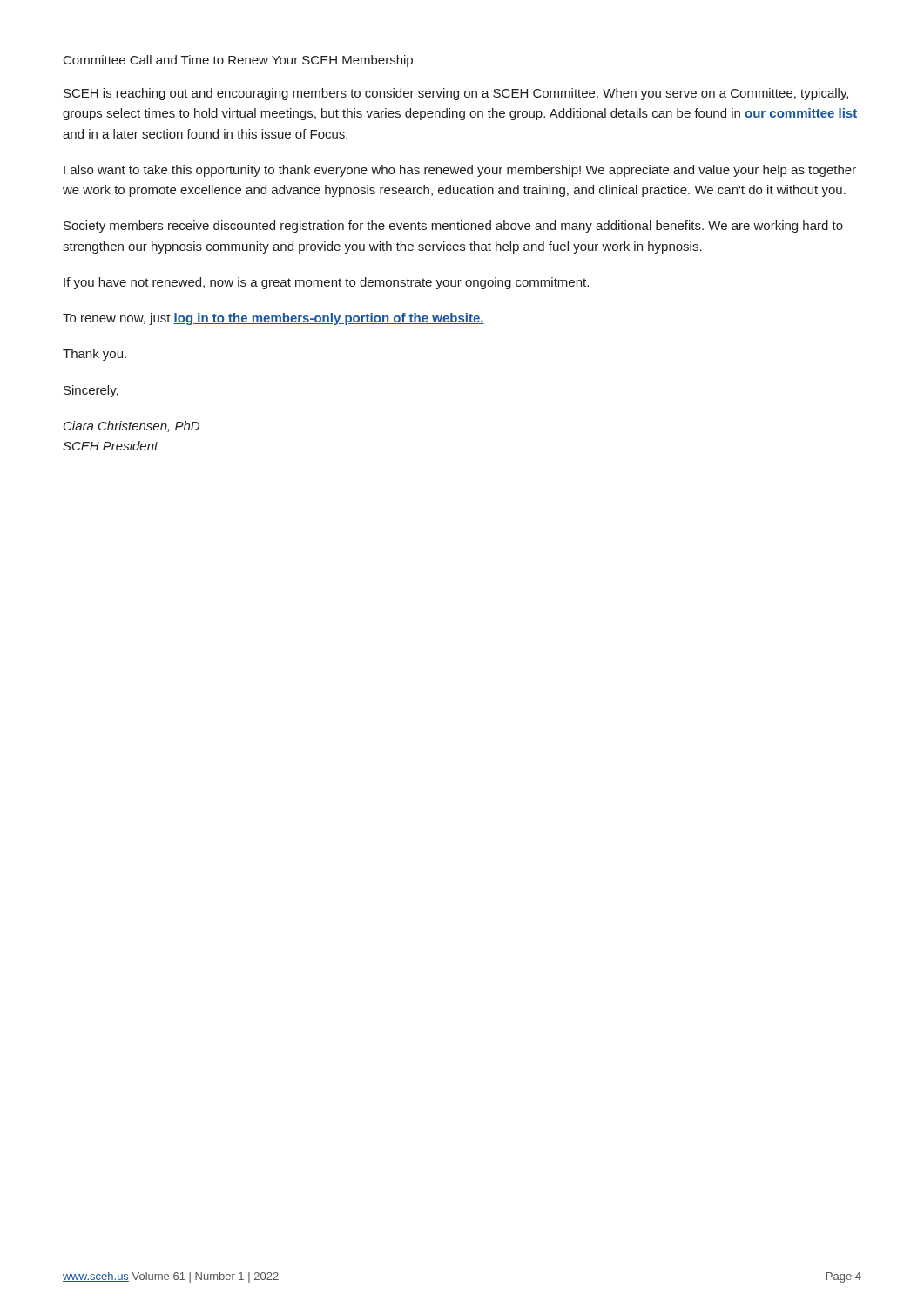Image resolution: width=924 pixels, height=1307 pixels.
Task: Locate the text block that says "To renew now, just log in to"
Action: pyautogui.click(x=273, y=318)
